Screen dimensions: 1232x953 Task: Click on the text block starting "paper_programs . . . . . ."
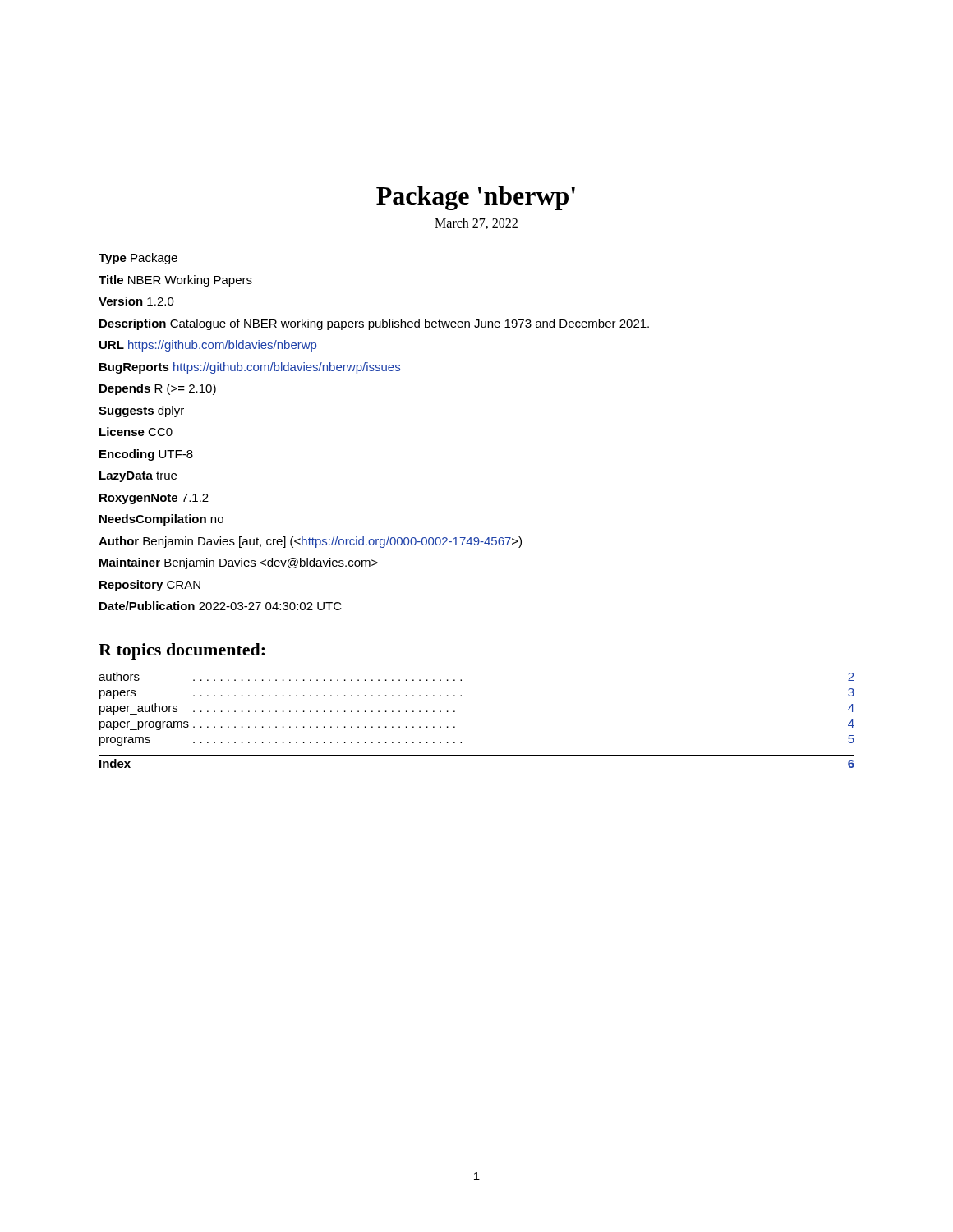click(149, 725)
